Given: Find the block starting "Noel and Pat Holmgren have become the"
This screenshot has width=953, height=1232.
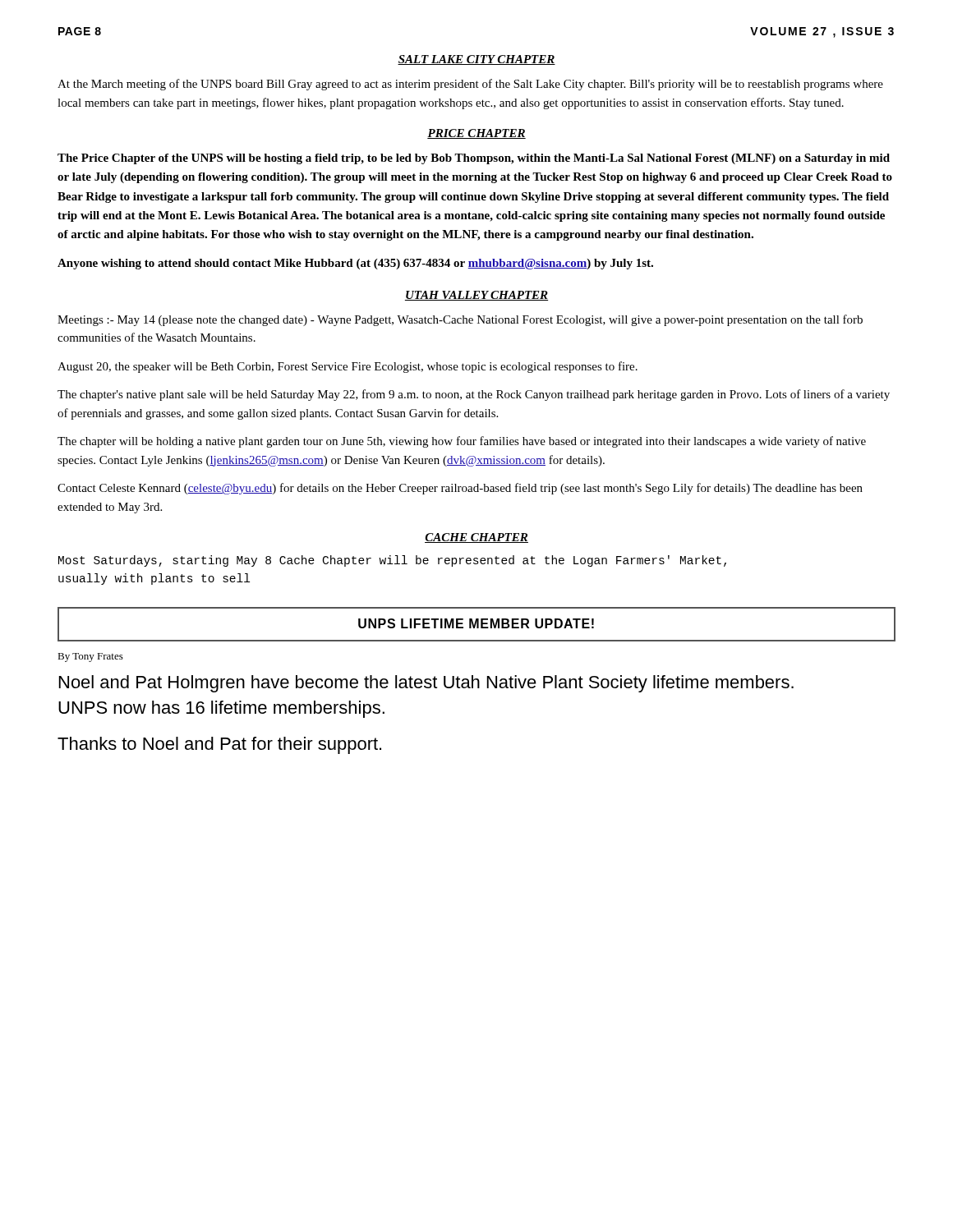Looking at the screenshot, I should coord(426,695).
